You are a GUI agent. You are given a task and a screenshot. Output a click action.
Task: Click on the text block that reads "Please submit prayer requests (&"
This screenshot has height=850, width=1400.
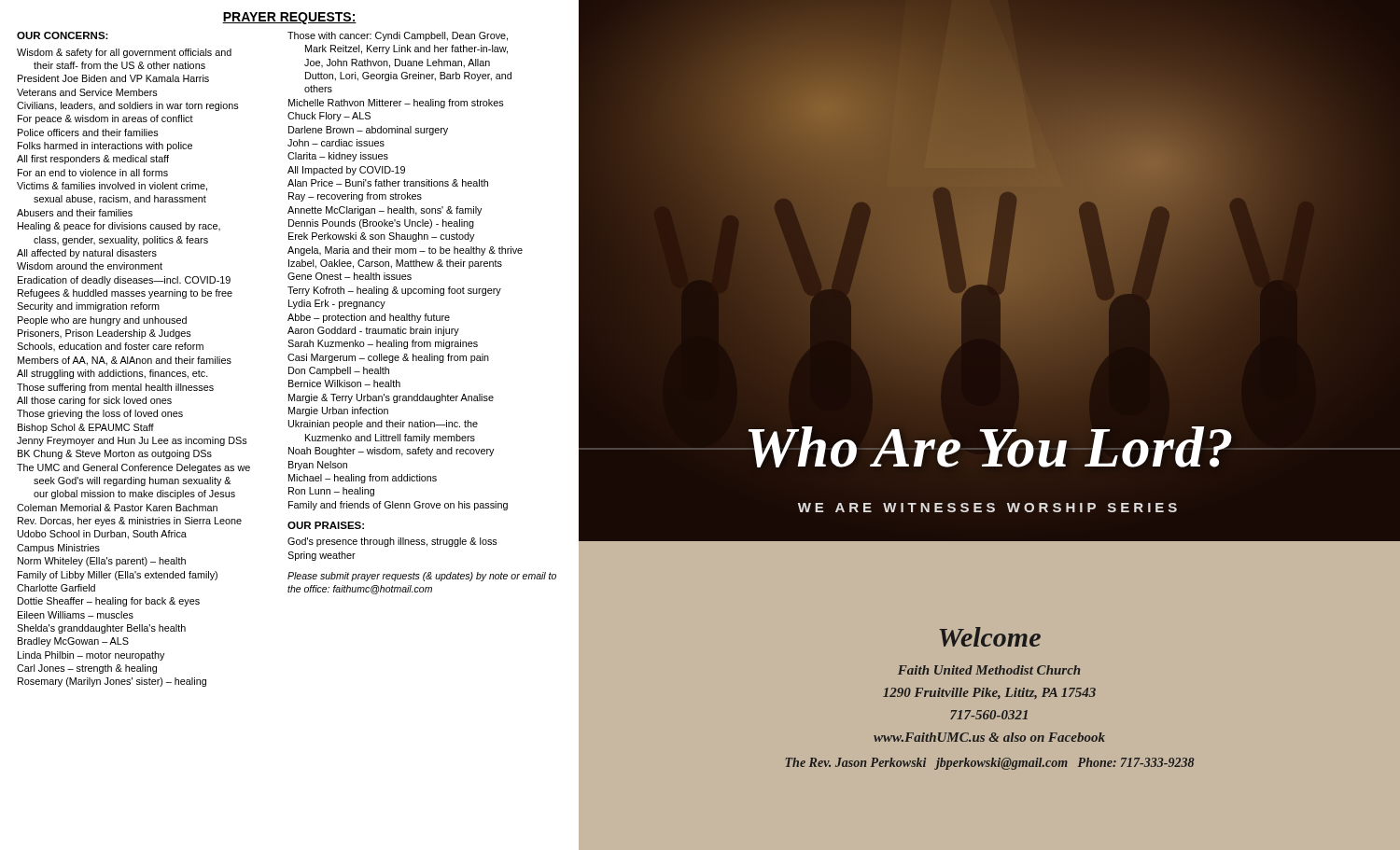tap(422, 582)
